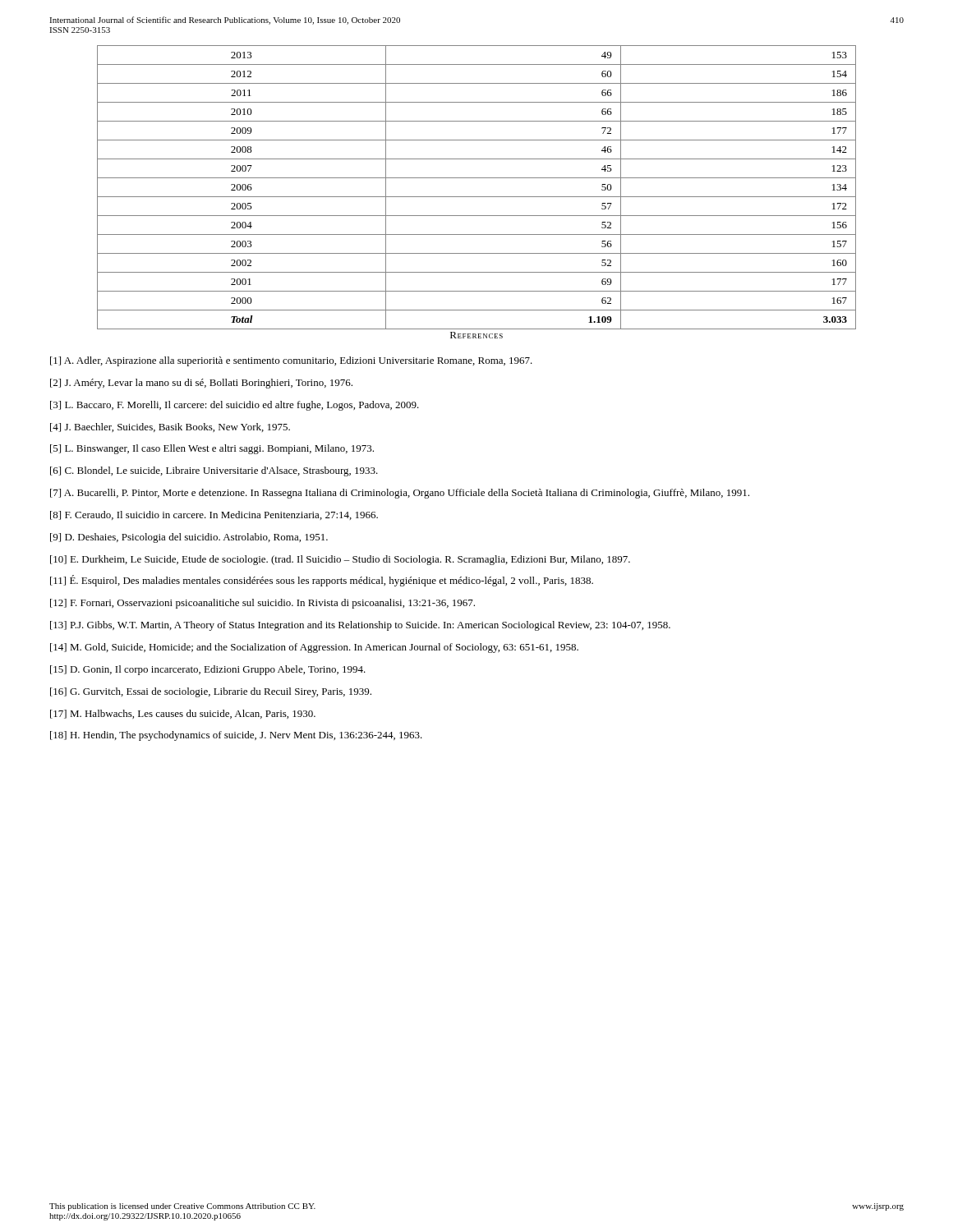Where is the passage that starts "[6] C. Blondel, Le suicide, Libraire Universitarie d'Alsace,"?
The width and height of the screenshot is (953, 1232).
214,470
